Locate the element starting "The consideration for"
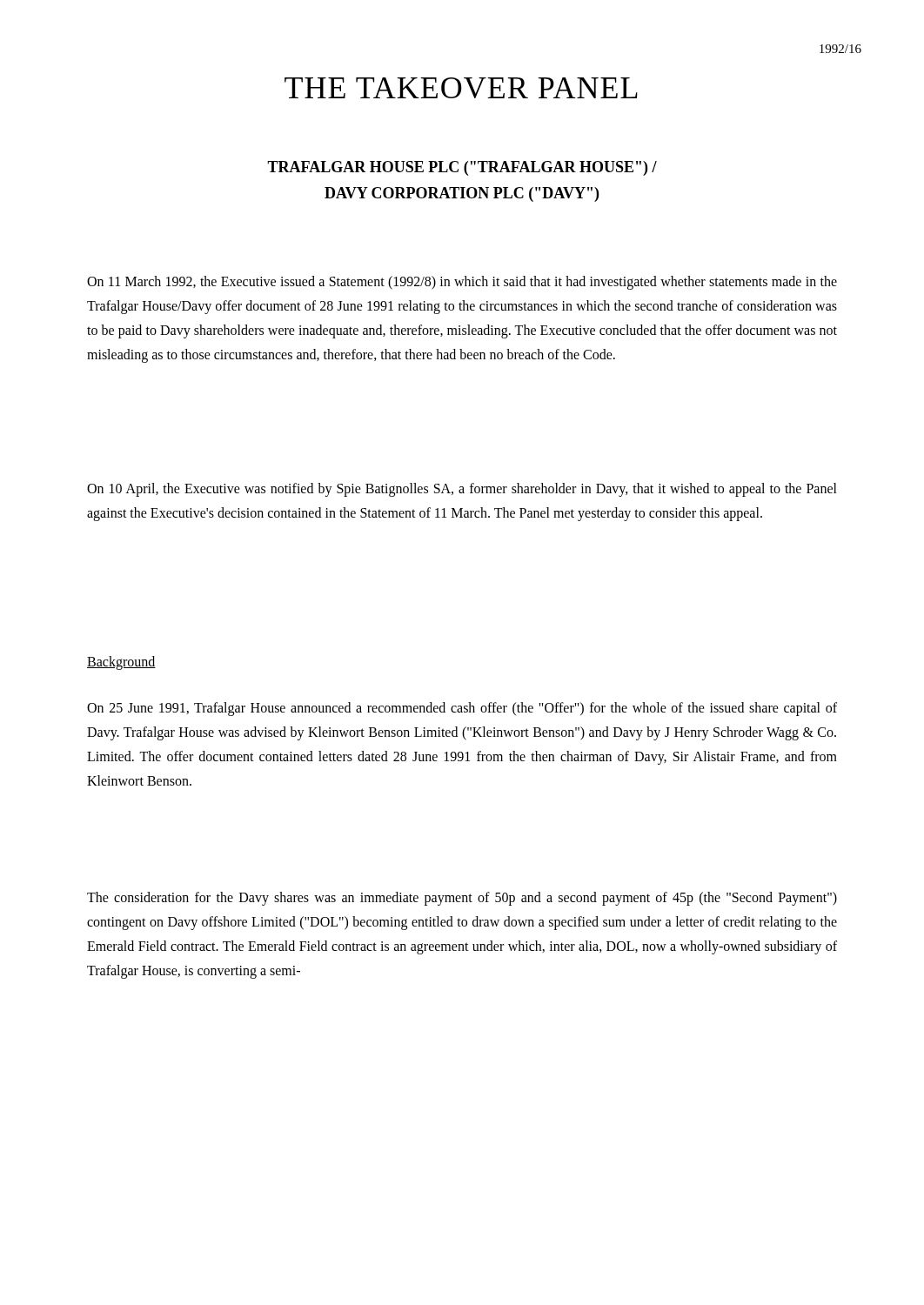 point(462,934)
